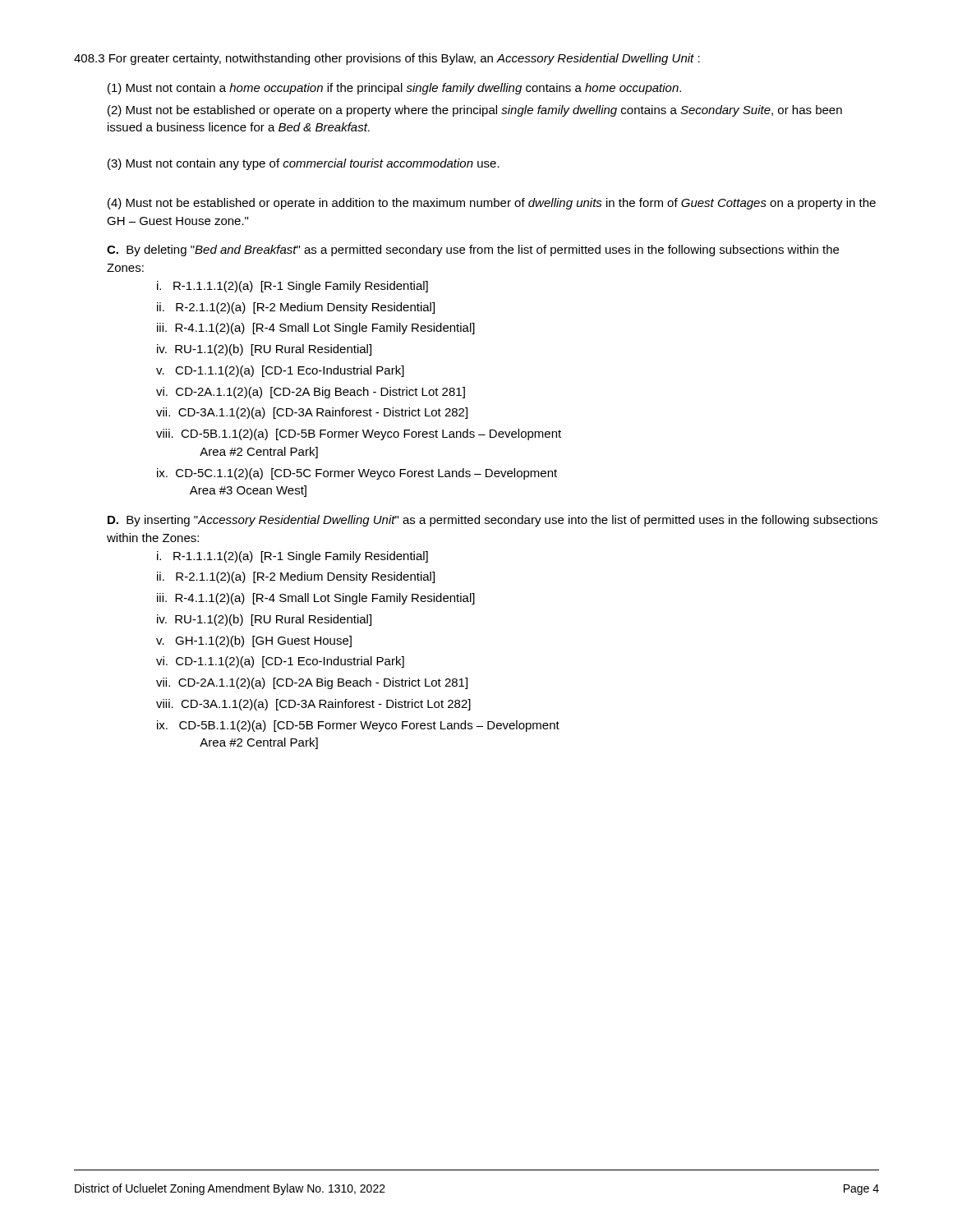
Task: Find the region starting "viii. CD-3A.1.1(2)(a) [CD-3A Rainforest - District Lot 282]"
Action: [314, 703]
